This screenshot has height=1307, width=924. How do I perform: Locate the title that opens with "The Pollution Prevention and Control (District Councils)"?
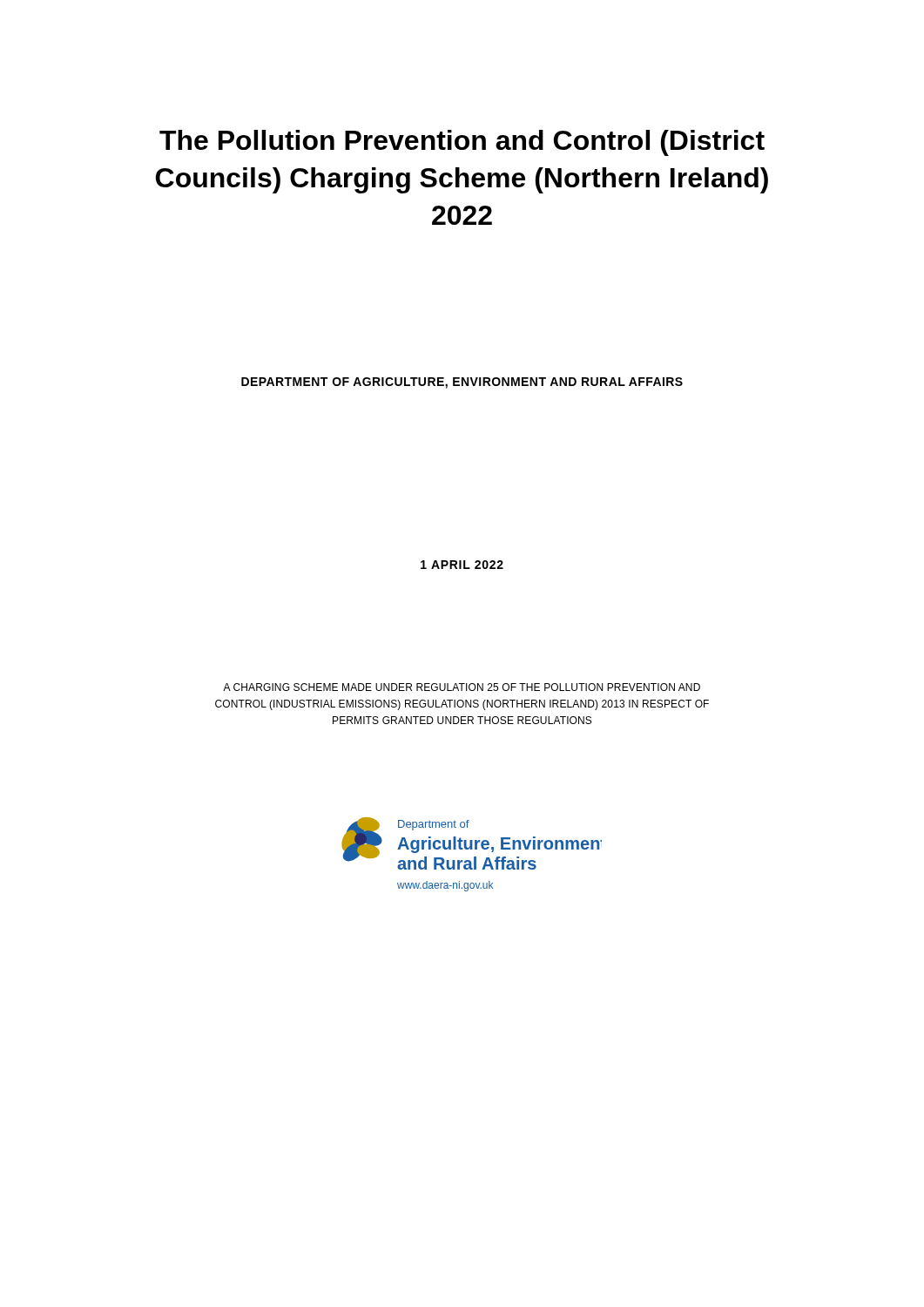[x=462, y=178]
